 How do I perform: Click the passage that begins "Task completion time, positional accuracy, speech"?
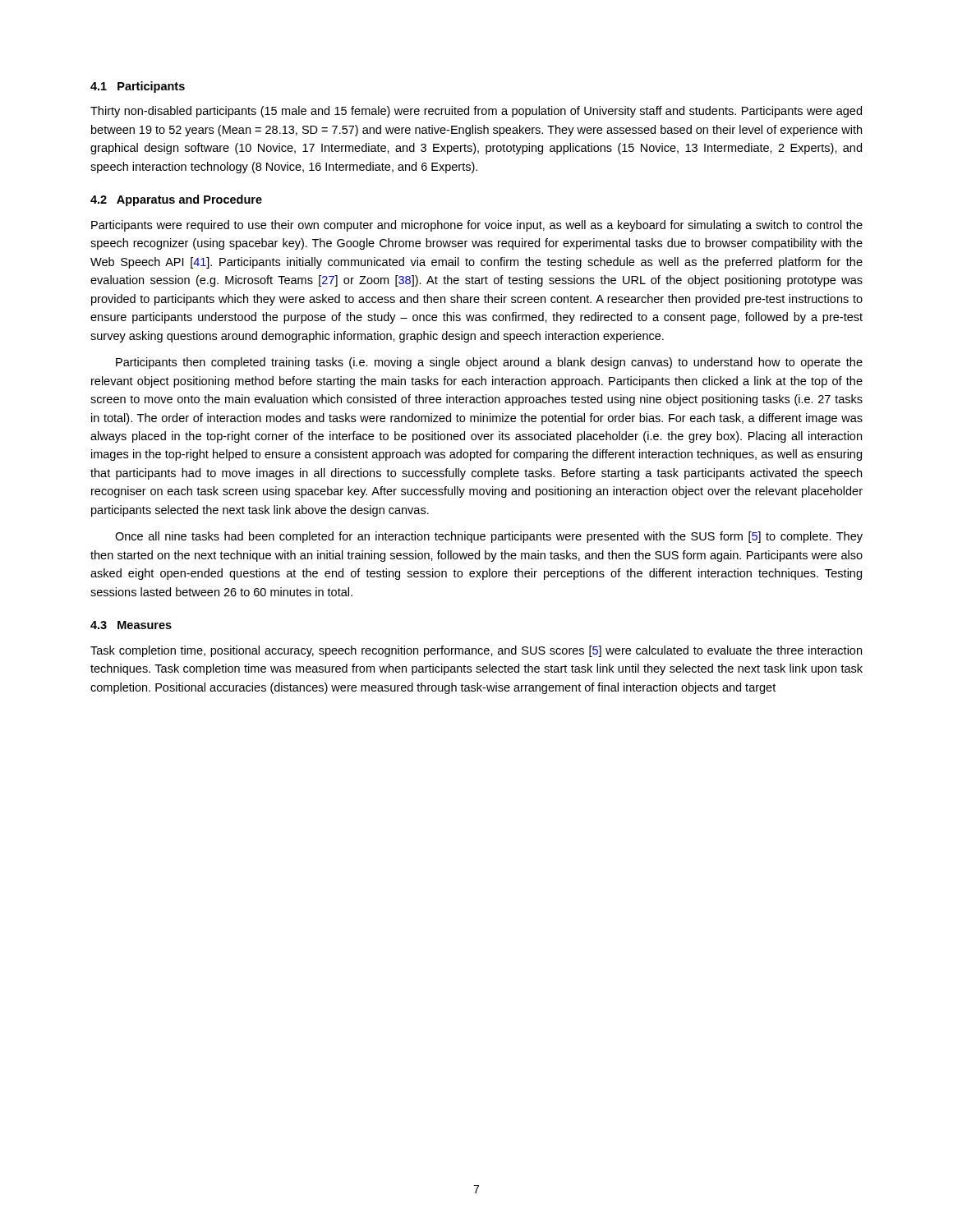[x=476, y=669]
